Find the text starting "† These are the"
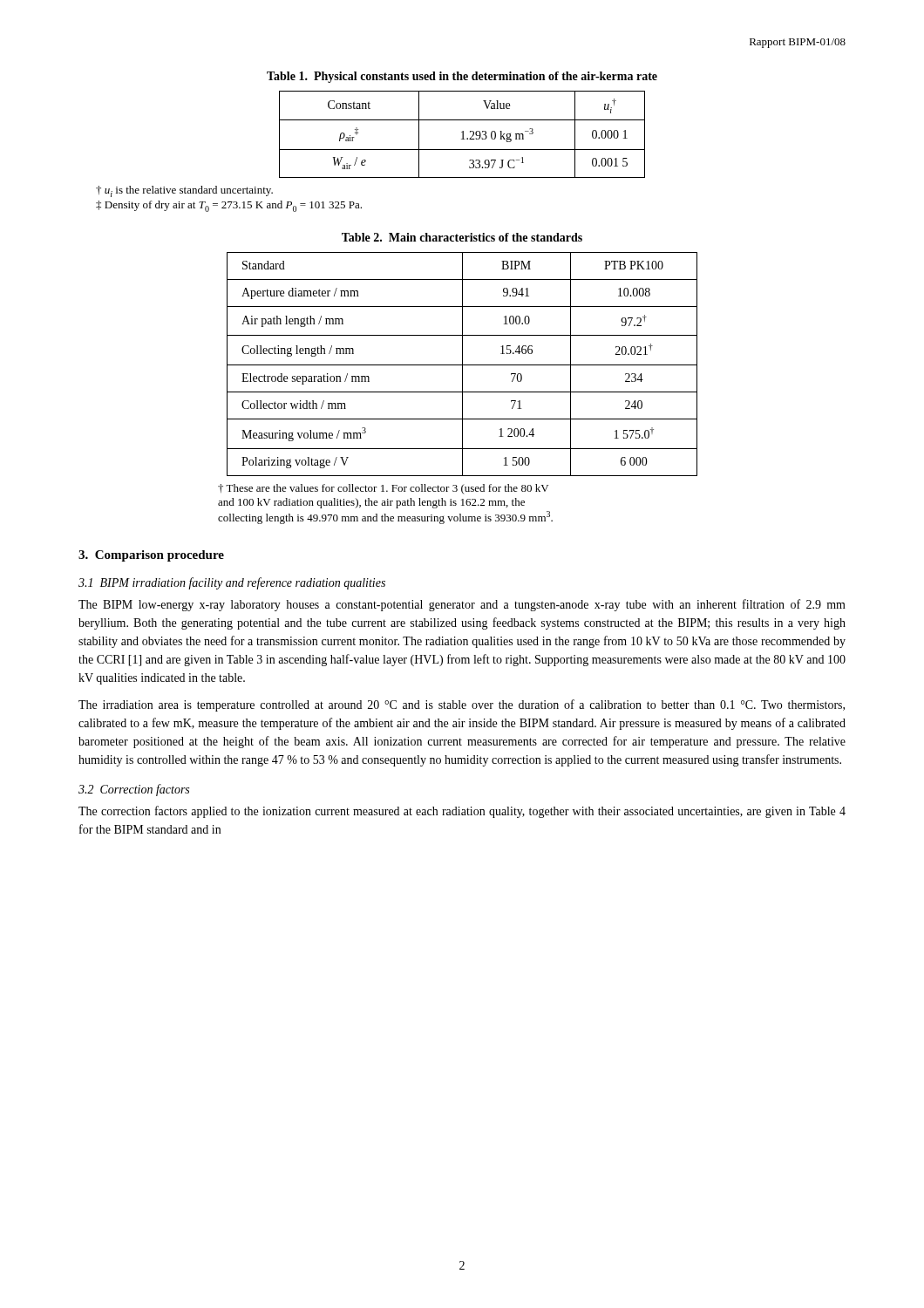This screenshot has height=1308, width=924. click(x=386, y=503)
